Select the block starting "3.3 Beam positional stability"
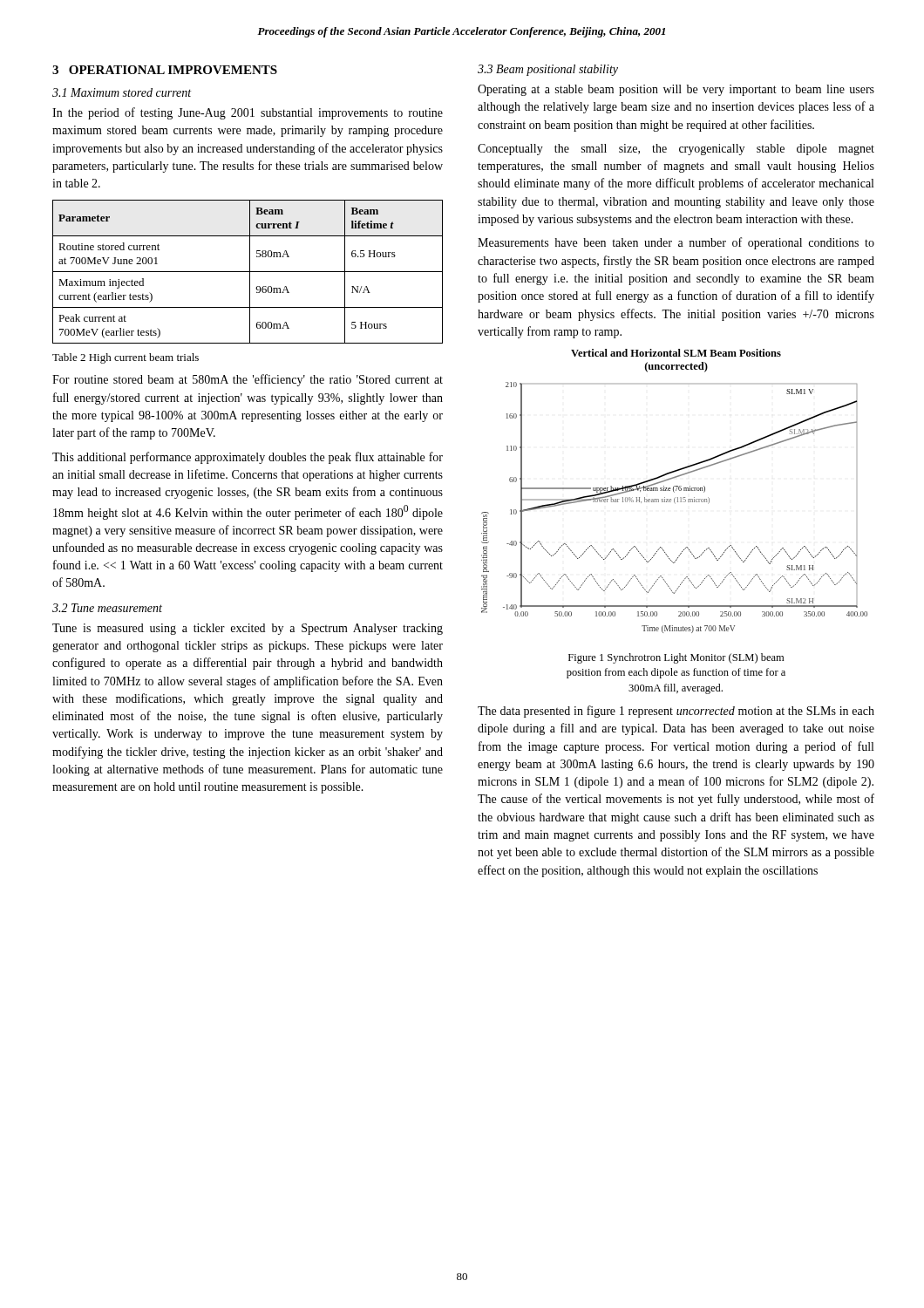Image resolution: width=924 pixels, height=1308 pixels. (x=548, y=69)
